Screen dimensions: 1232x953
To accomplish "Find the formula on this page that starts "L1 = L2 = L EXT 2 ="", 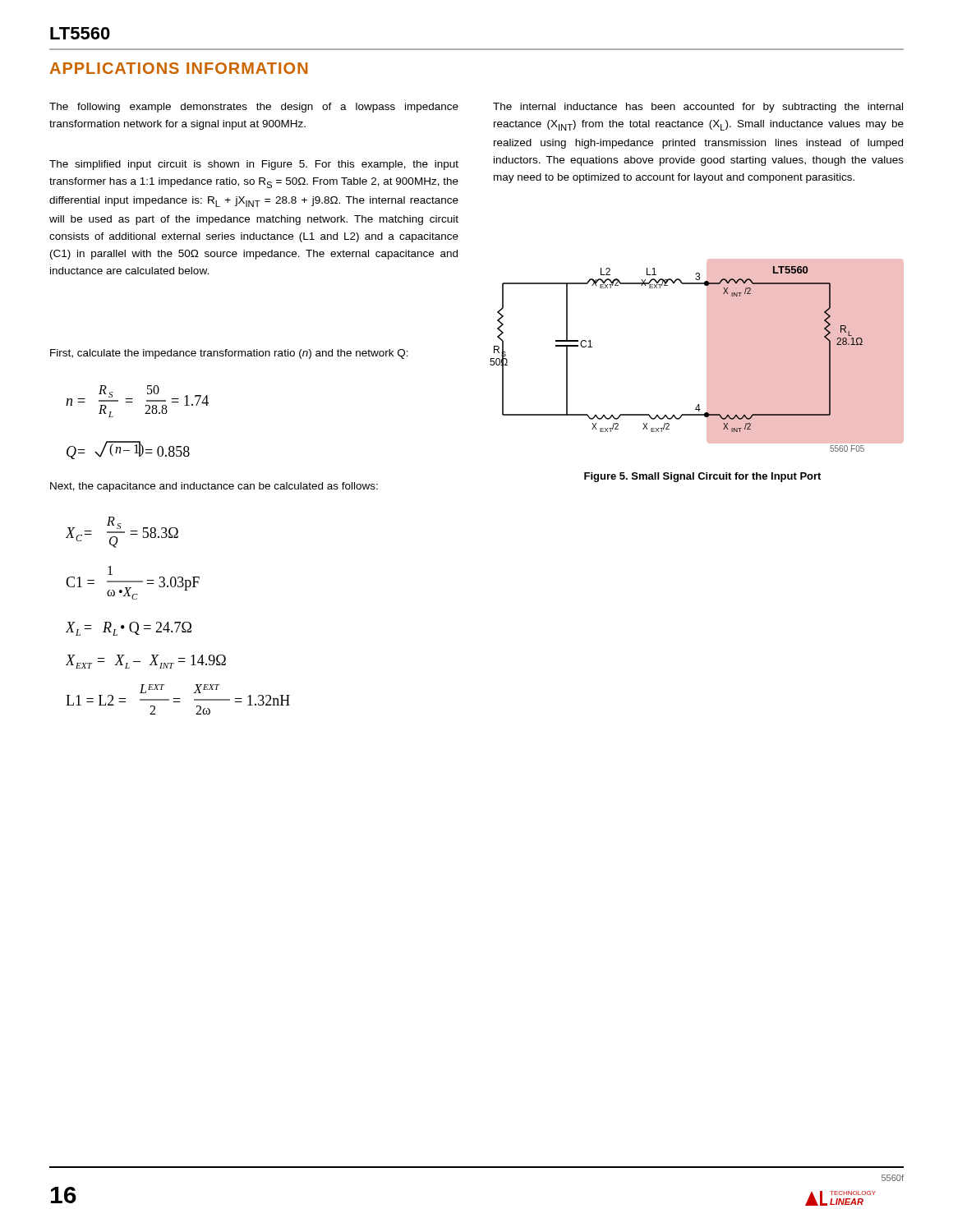I will [x=230, y=701].
